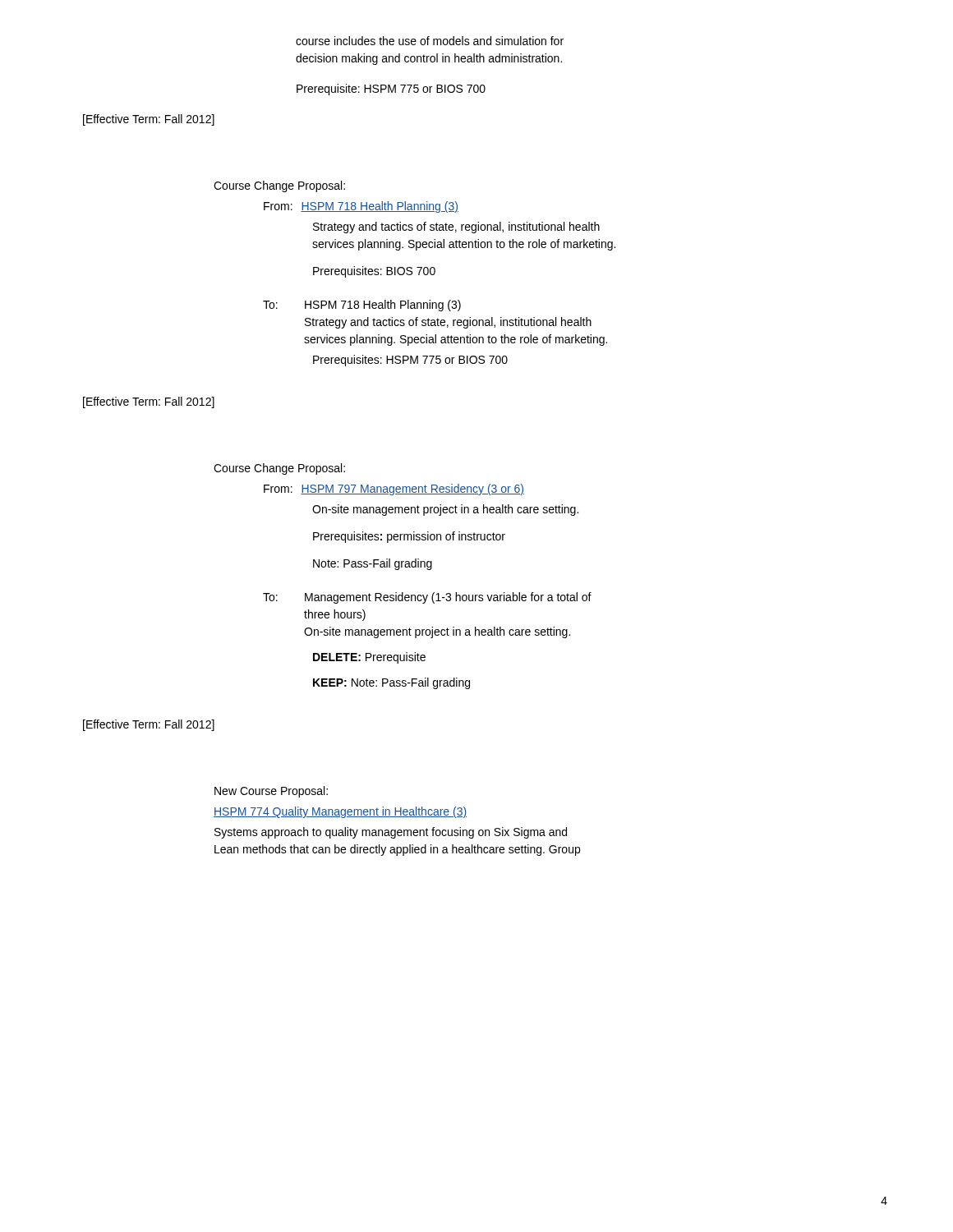953x1232 pixels.
Task: Click on the text with the text "New Course Proposal:"
Action: (x=271, y=791)
